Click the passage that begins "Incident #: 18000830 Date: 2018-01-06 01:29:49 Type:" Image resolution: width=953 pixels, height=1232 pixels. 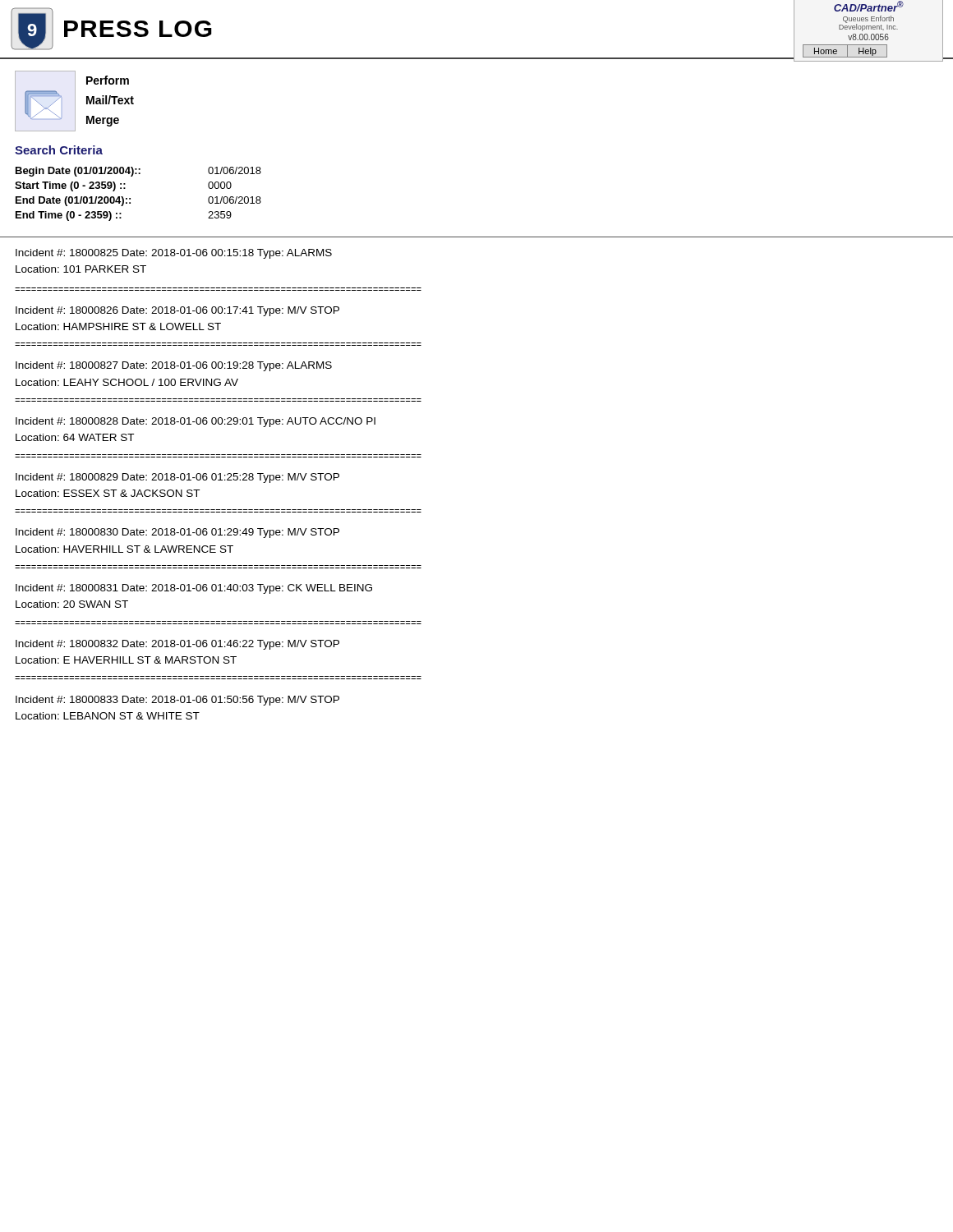click(177, 541)
